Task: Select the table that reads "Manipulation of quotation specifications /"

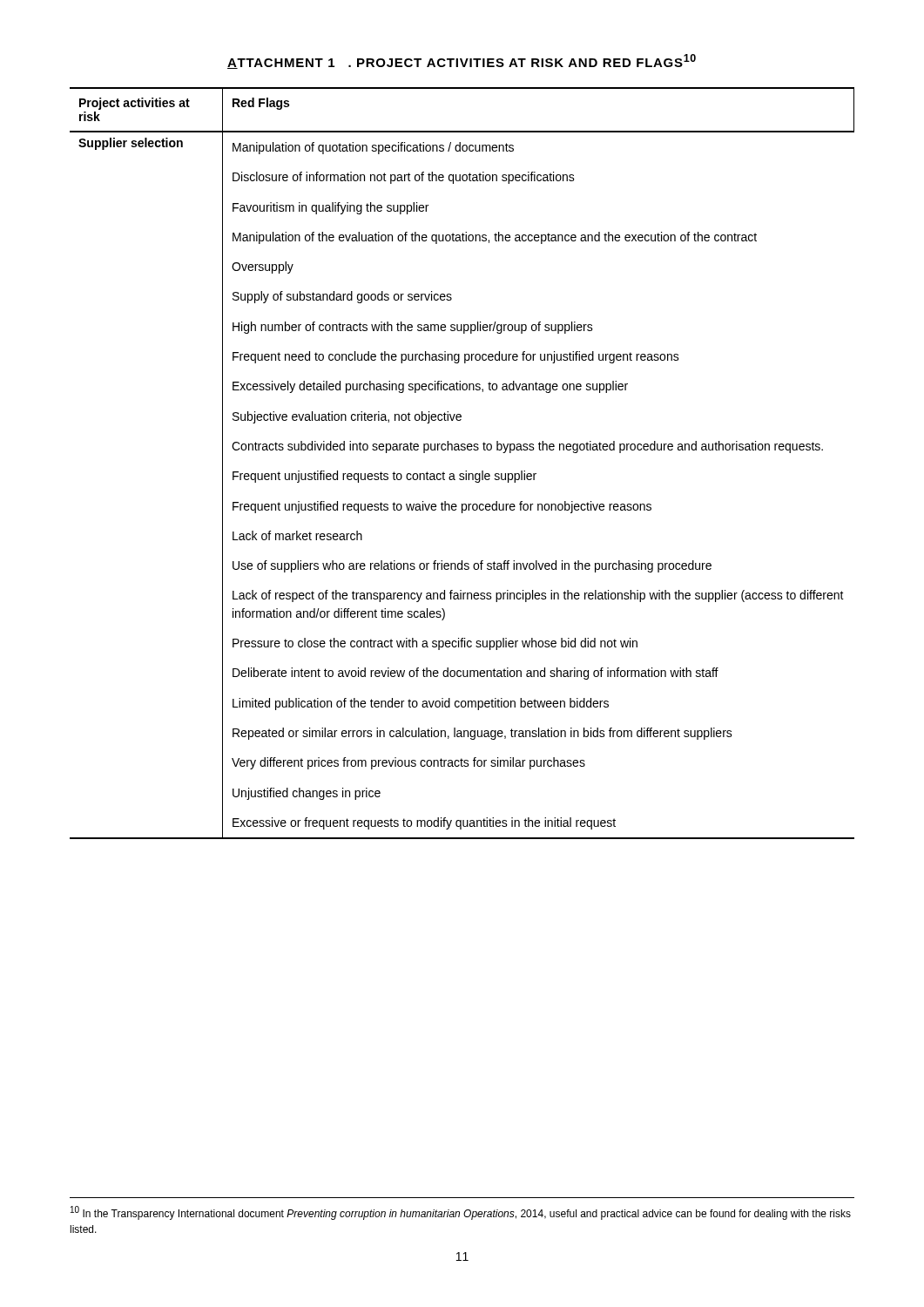Action: coord(462,463)
